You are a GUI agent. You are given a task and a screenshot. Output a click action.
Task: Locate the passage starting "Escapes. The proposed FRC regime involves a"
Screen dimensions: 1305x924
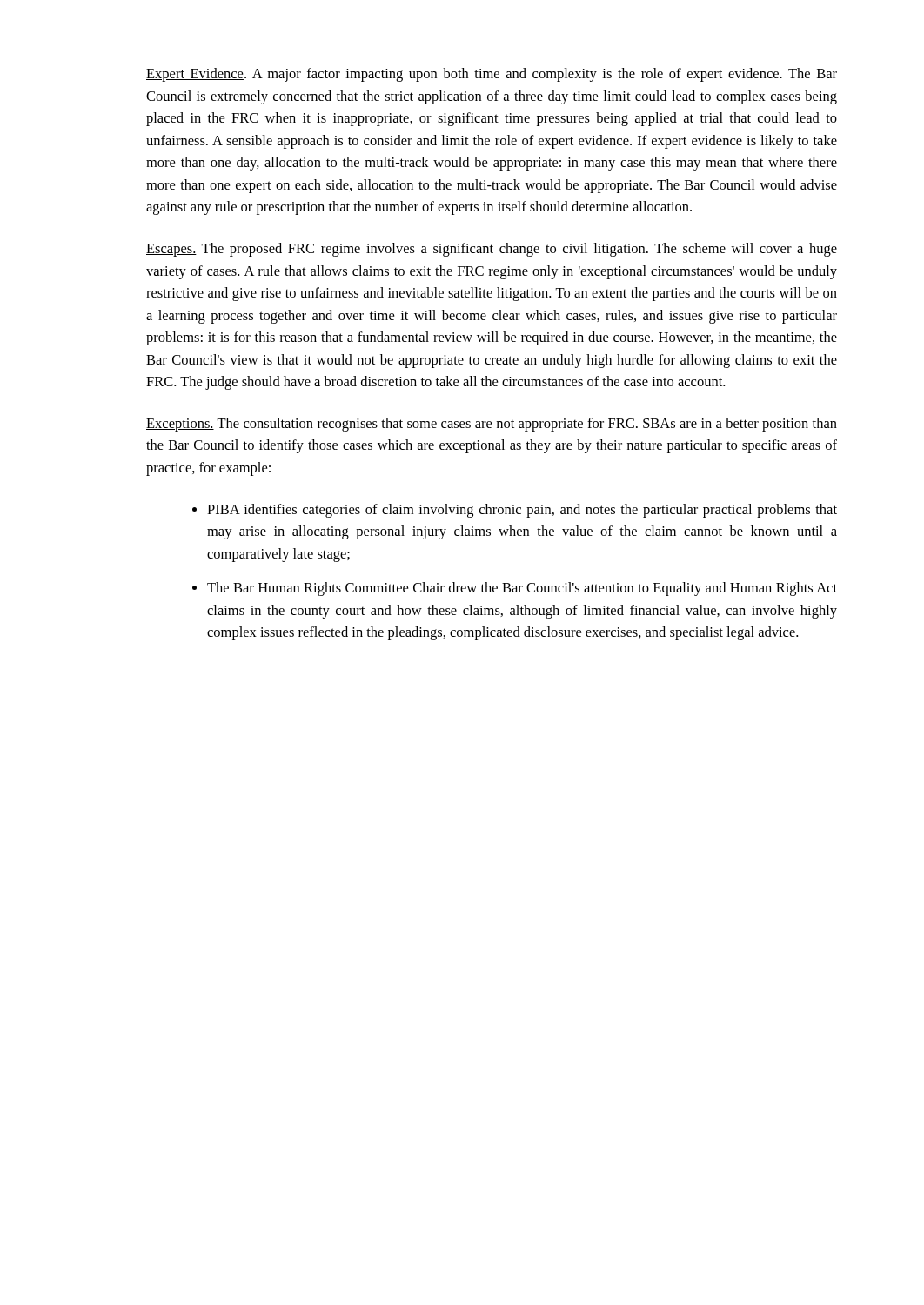[492, 315]
